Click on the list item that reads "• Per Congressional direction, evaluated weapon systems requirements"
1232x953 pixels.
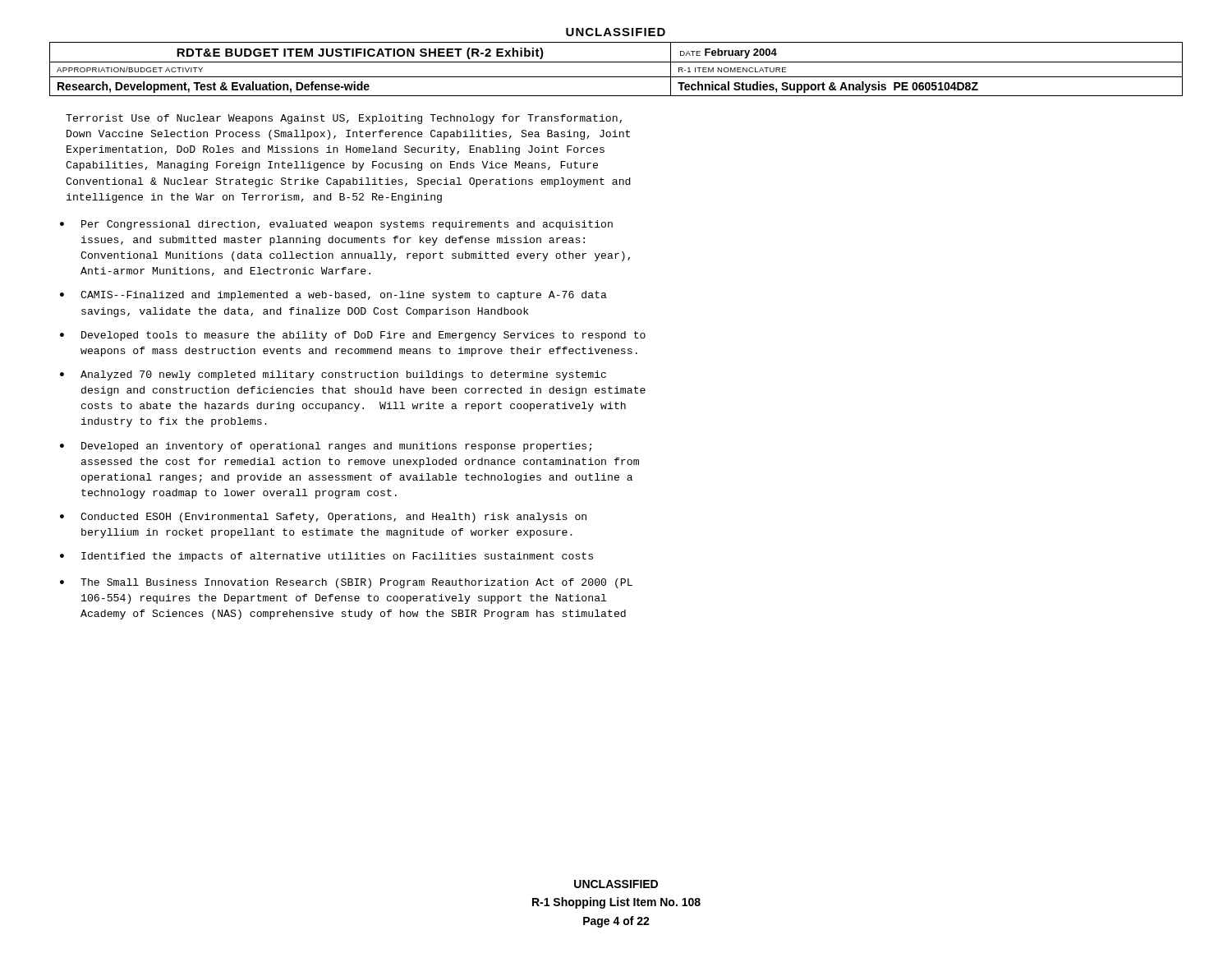616,248
